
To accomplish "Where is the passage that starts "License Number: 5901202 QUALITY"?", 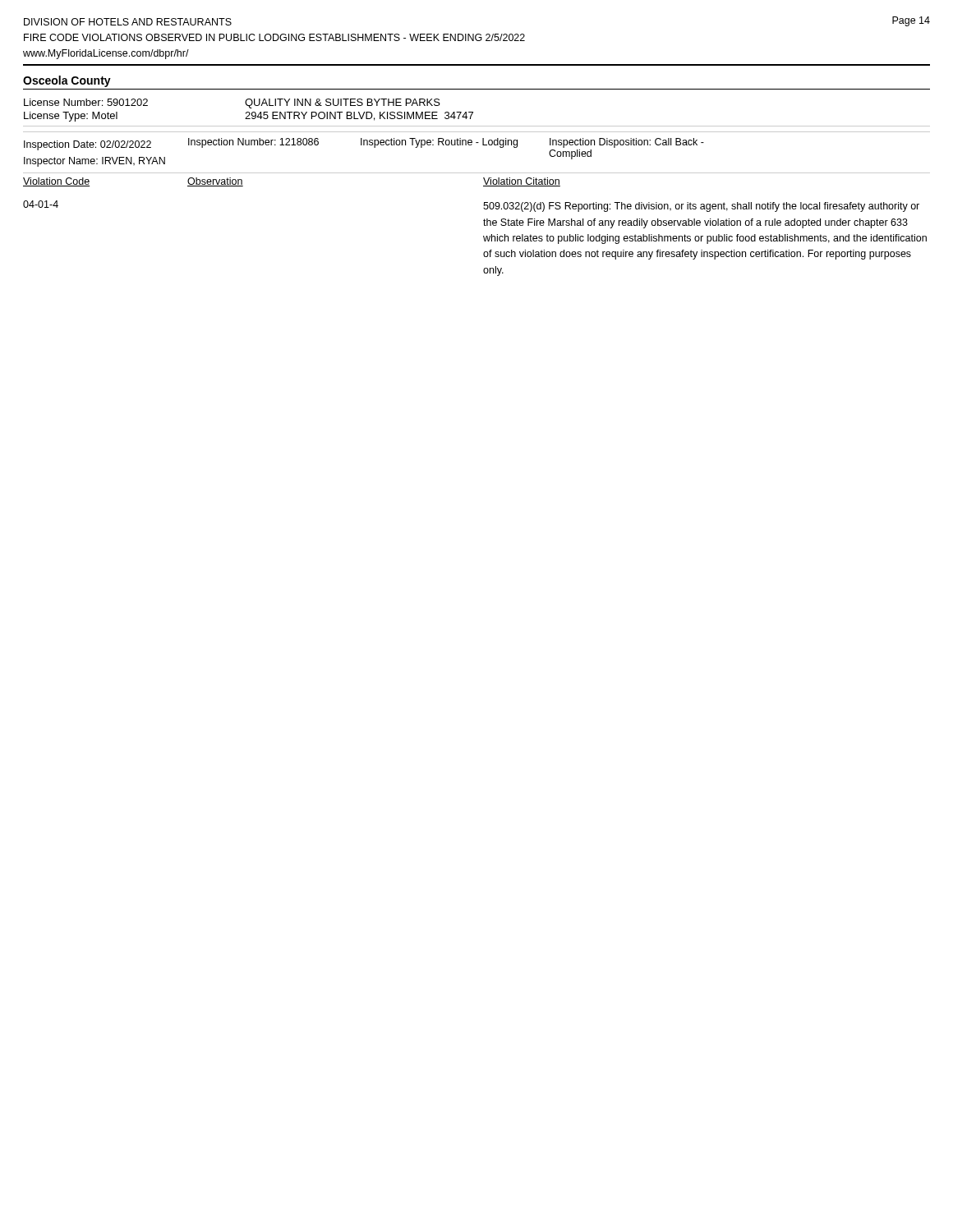I will [476, 187].
